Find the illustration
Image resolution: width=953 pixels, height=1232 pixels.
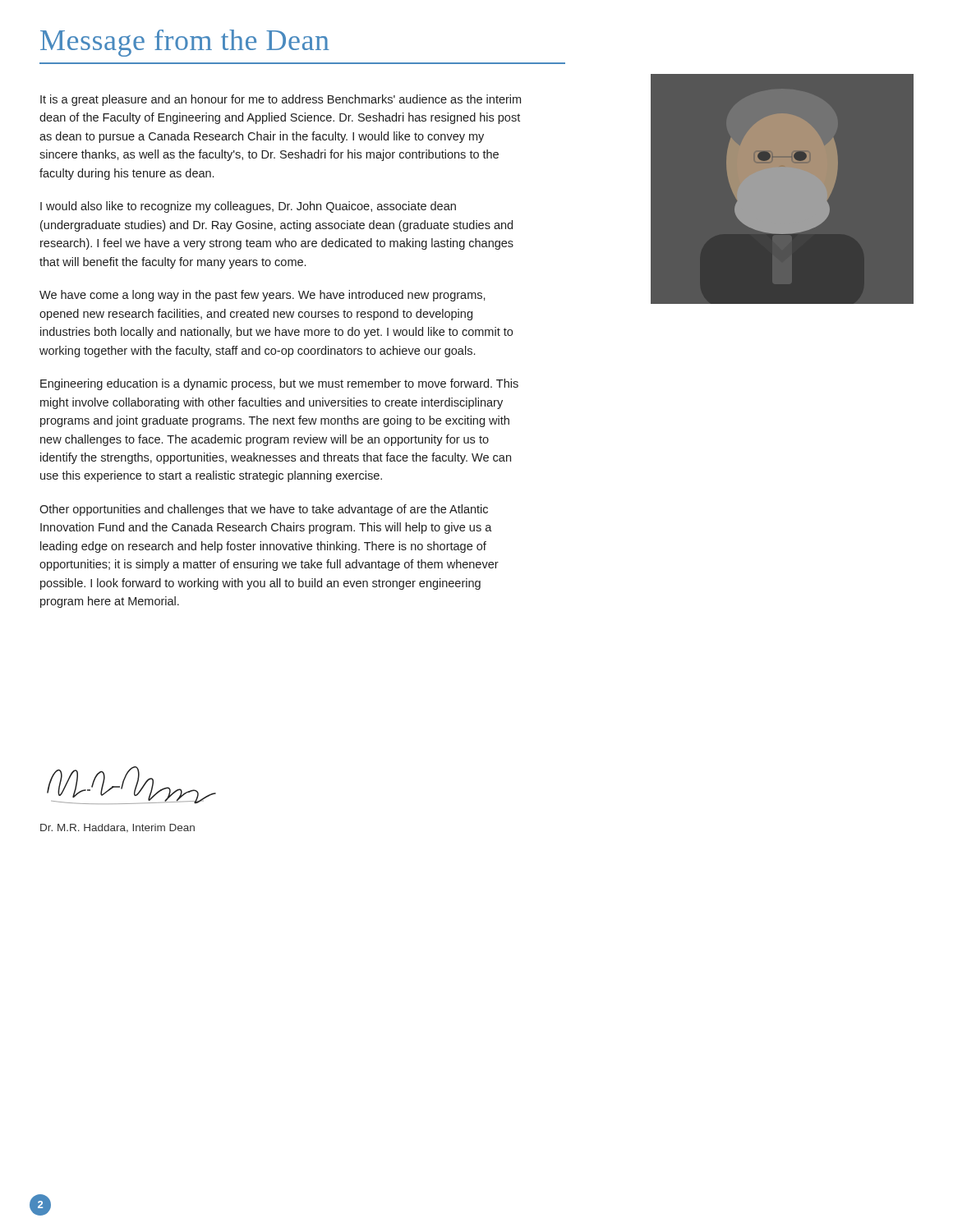point(163,786)
